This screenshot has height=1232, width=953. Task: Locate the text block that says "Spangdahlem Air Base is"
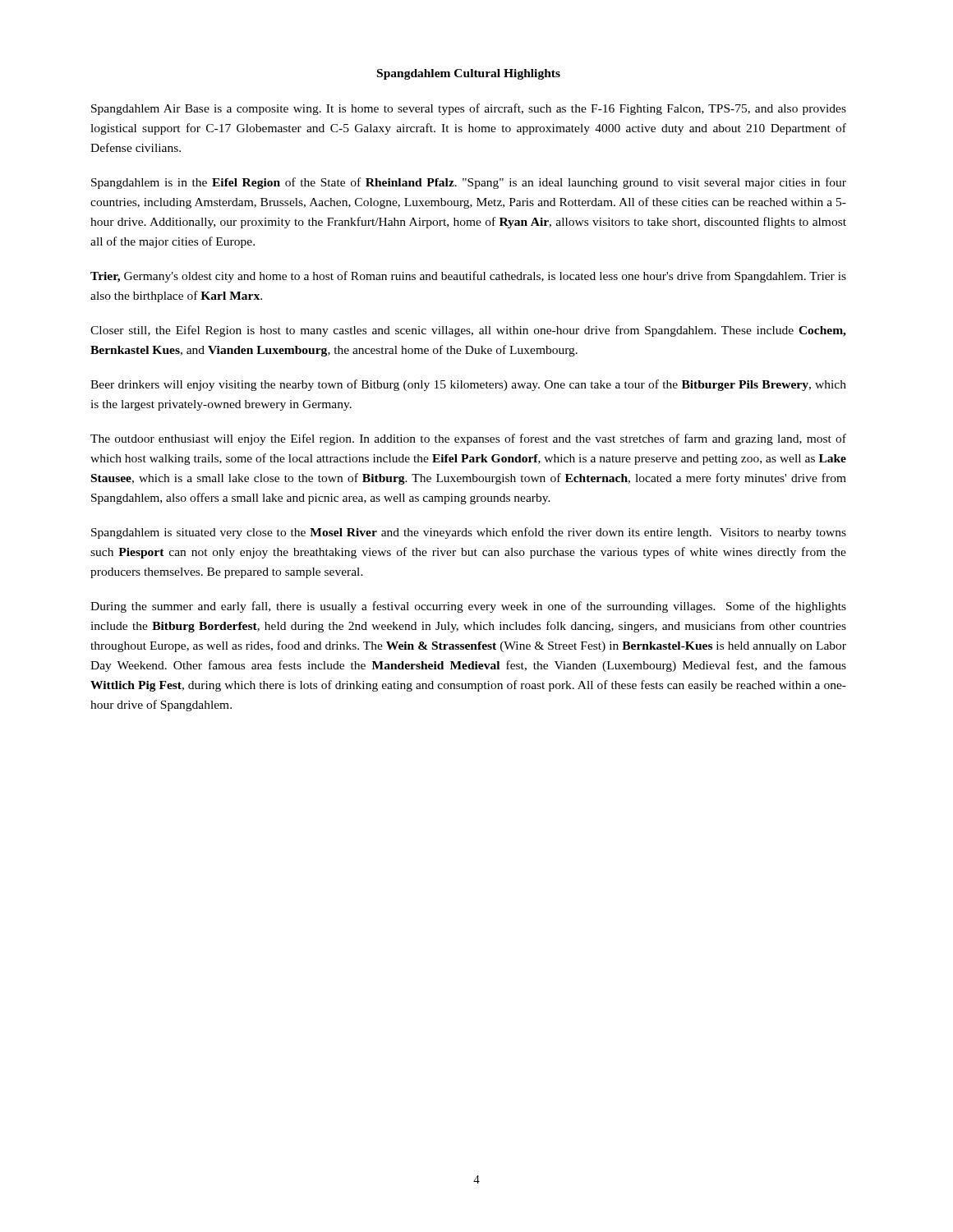point(468,128)
